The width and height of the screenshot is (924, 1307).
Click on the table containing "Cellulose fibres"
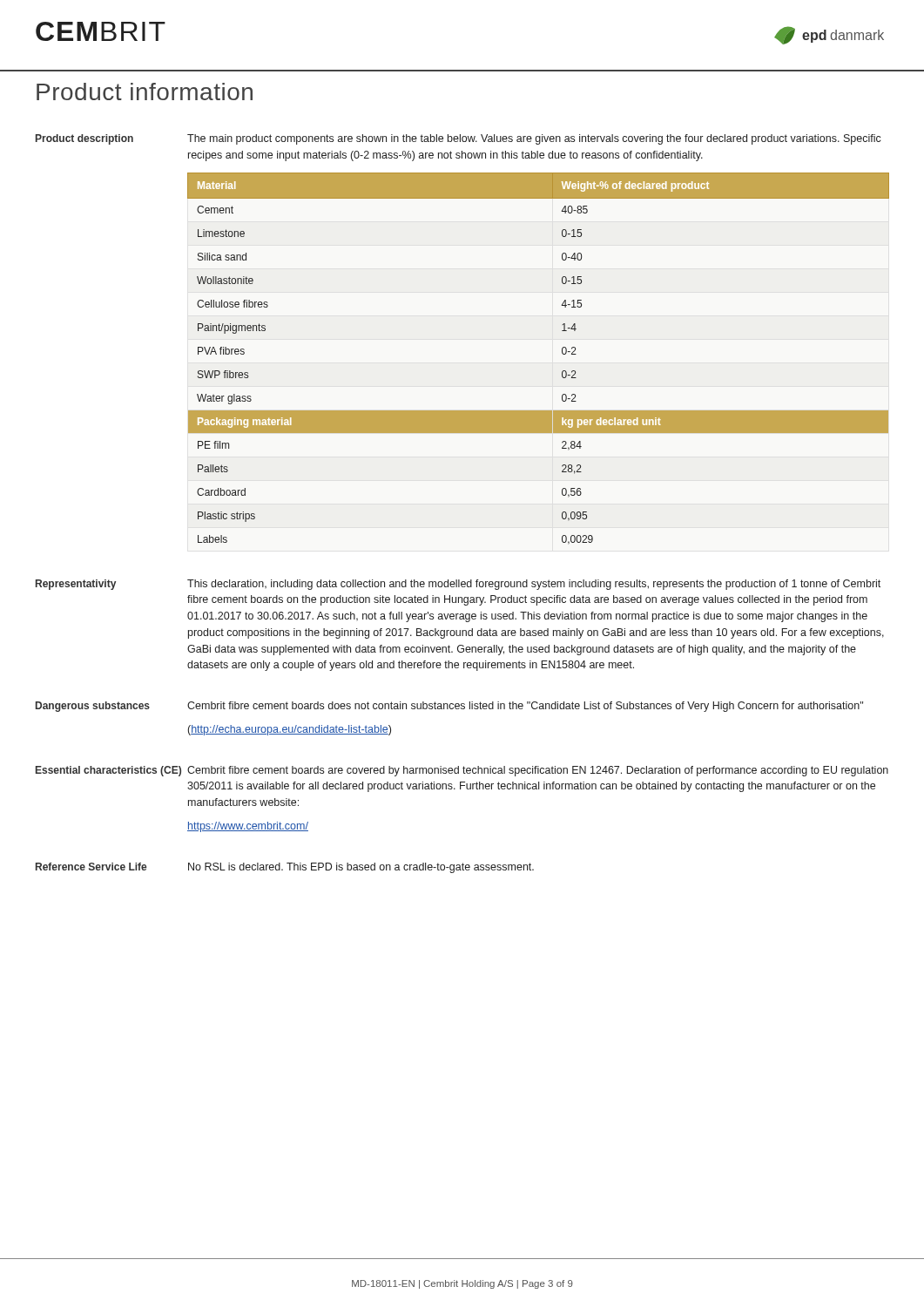pyautogui.click(x=538, y=362)
